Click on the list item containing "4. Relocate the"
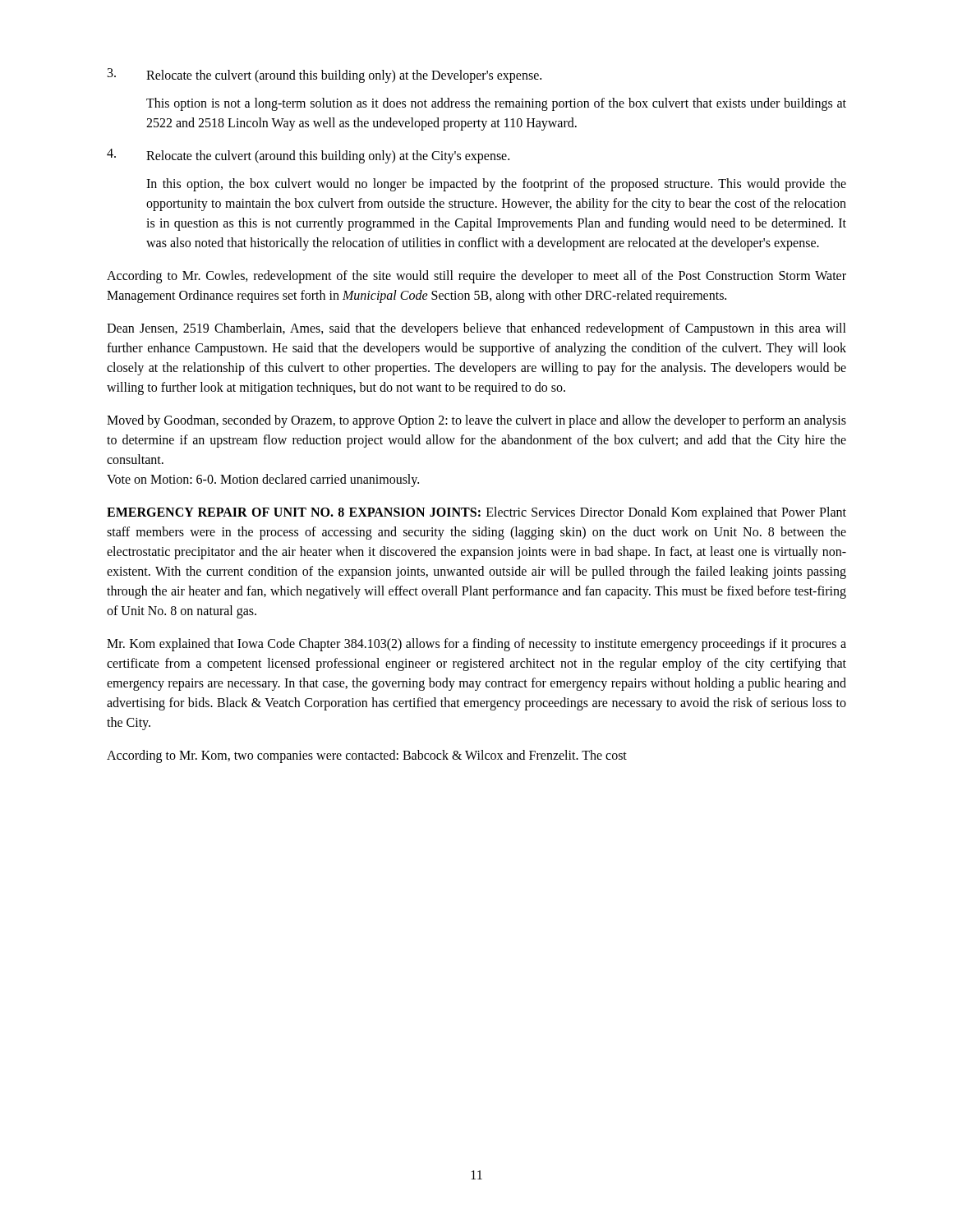Image resolution: width=953 pixels, height=1232 pixels. pyautogui.click(x=476, y=156)
